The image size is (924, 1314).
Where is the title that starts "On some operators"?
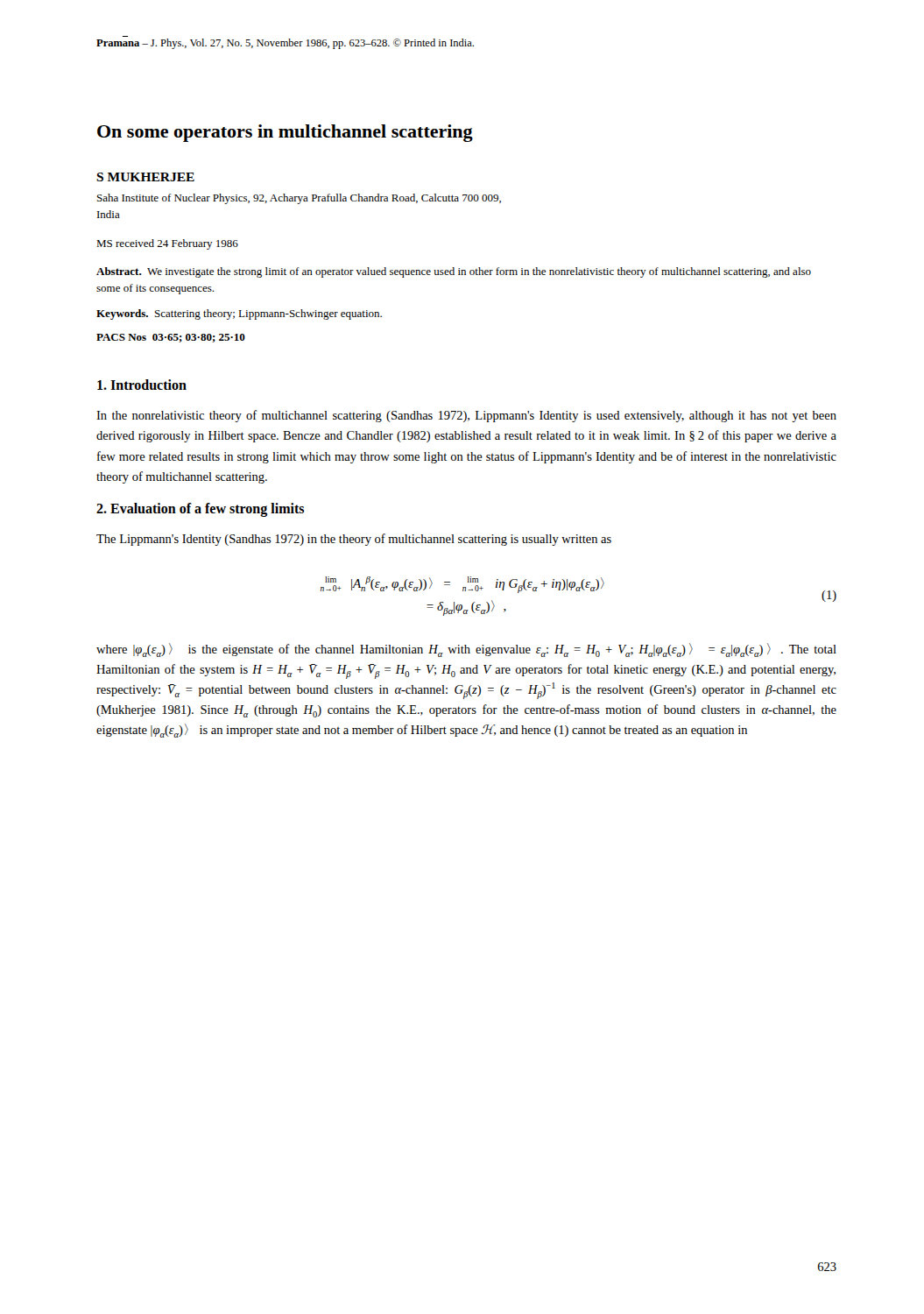pyautogui.click(x=284, y=131)
